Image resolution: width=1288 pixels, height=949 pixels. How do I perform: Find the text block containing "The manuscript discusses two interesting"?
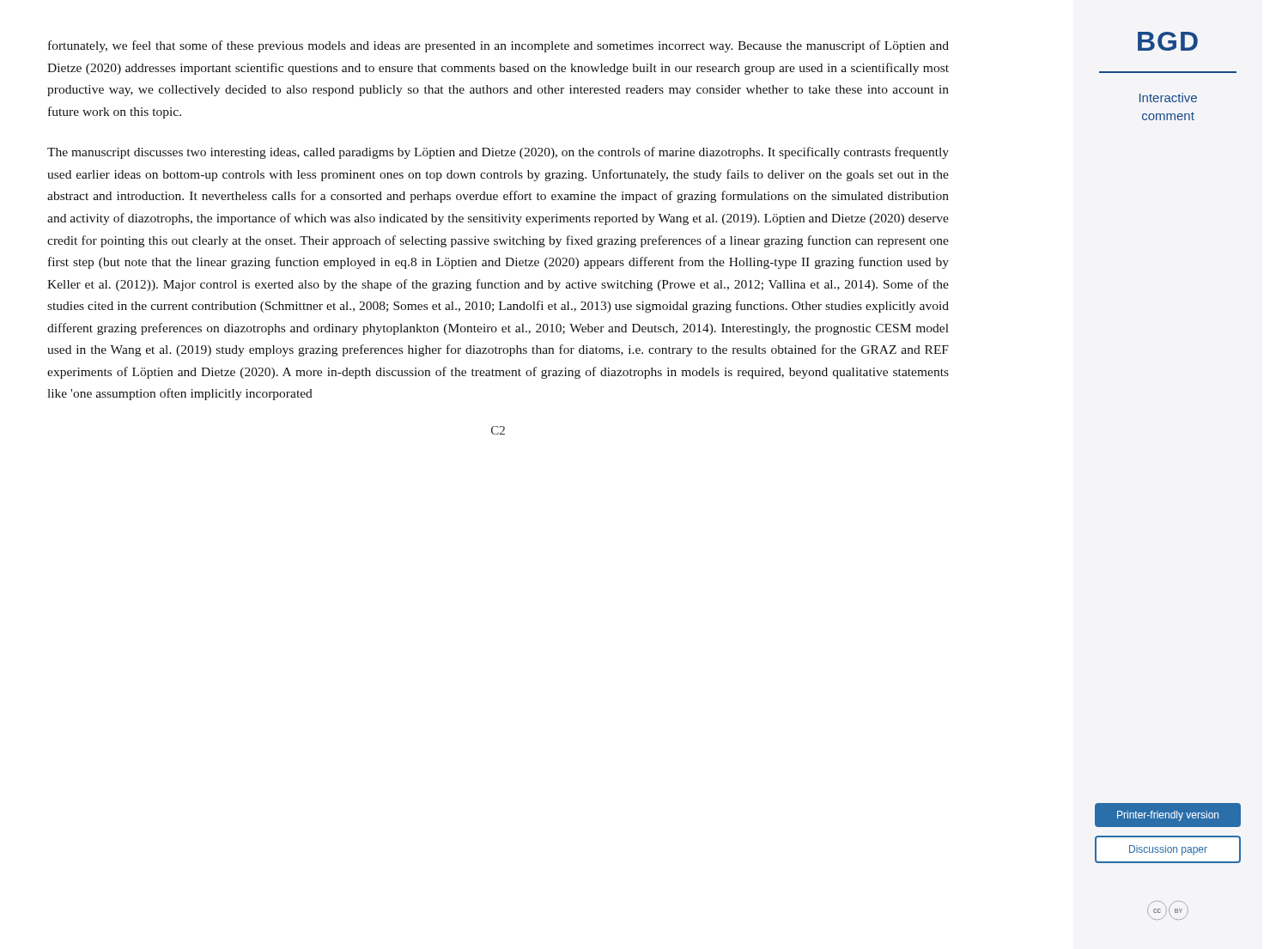point(498,273)
